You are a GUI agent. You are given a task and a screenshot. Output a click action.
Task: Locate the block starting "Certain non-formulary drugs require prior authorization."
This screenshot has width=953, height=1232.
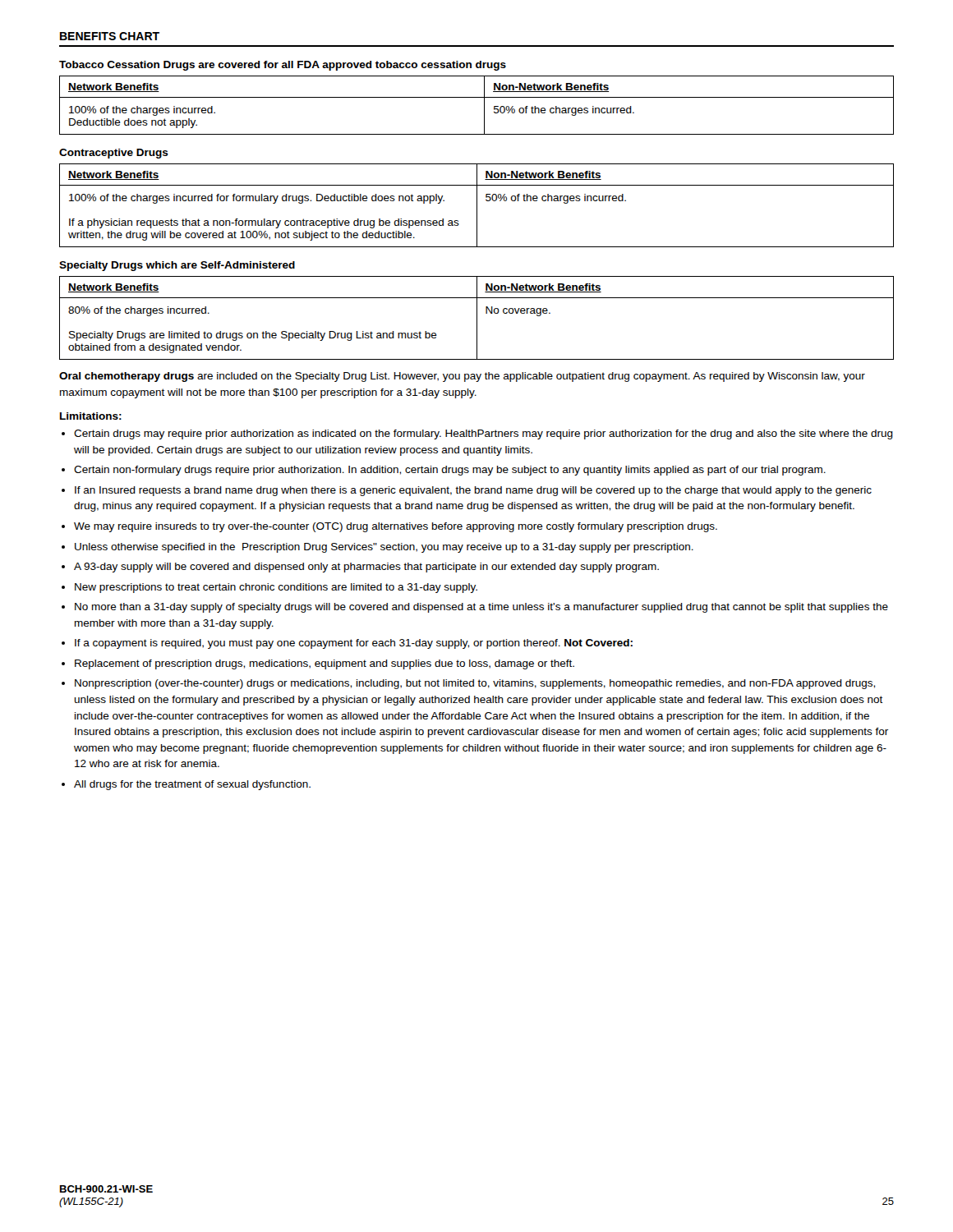(x=450, y=470)
